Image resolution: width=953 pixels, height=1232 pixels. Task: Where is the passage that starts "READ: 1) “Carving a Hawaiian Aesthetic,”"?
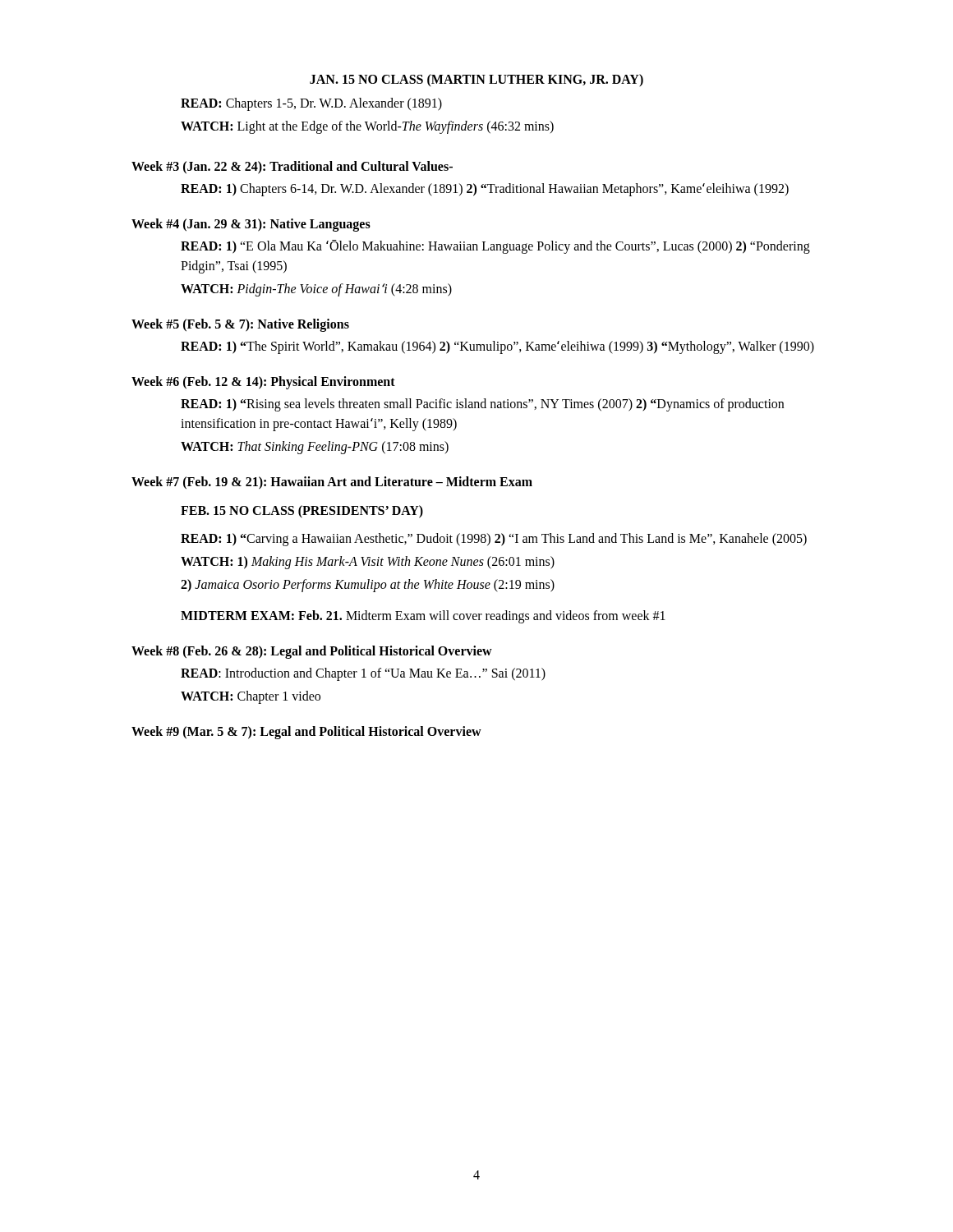(501, 562)
